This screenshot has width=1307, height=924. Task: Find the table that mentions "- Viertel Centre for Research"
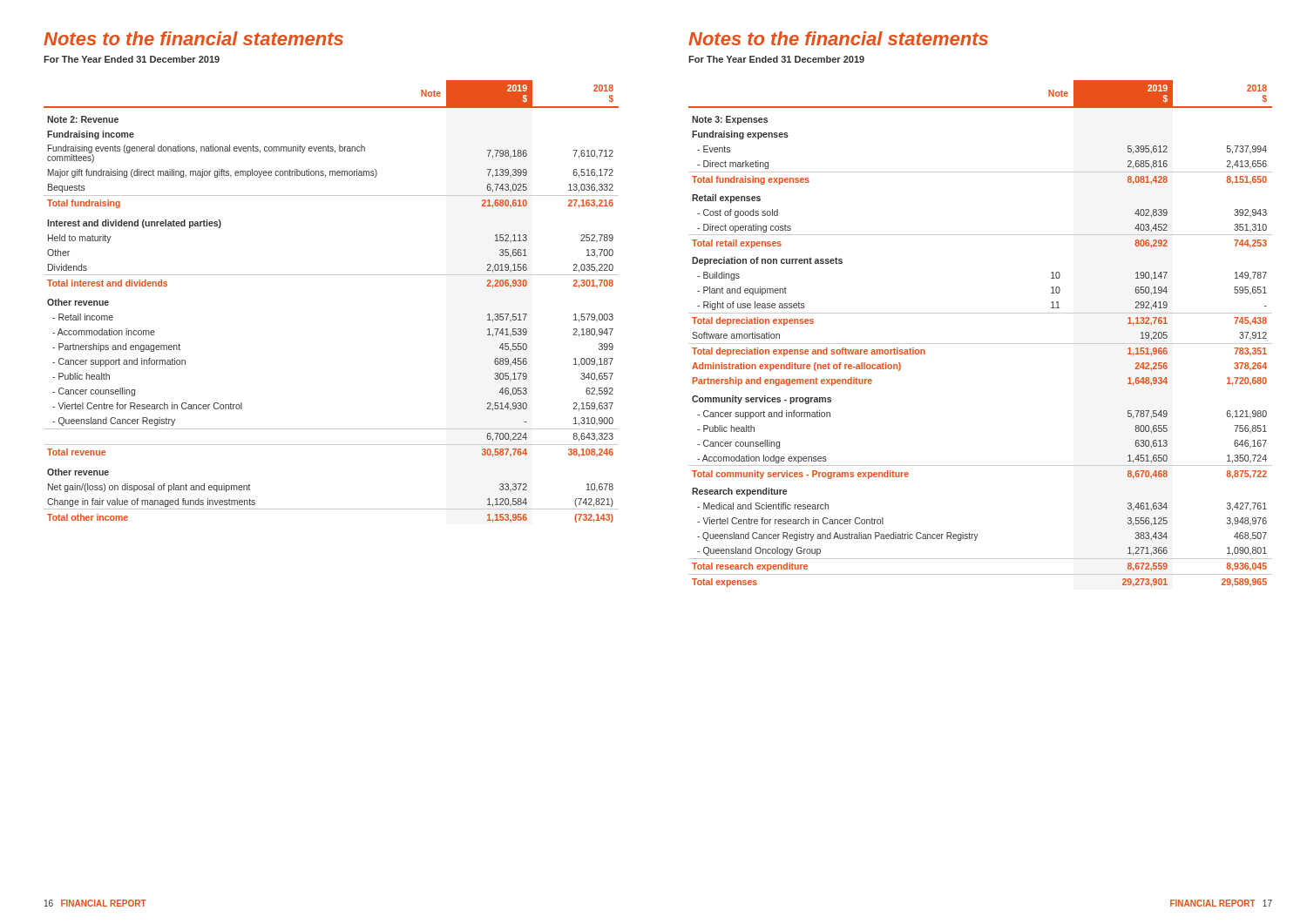point(331,302)
